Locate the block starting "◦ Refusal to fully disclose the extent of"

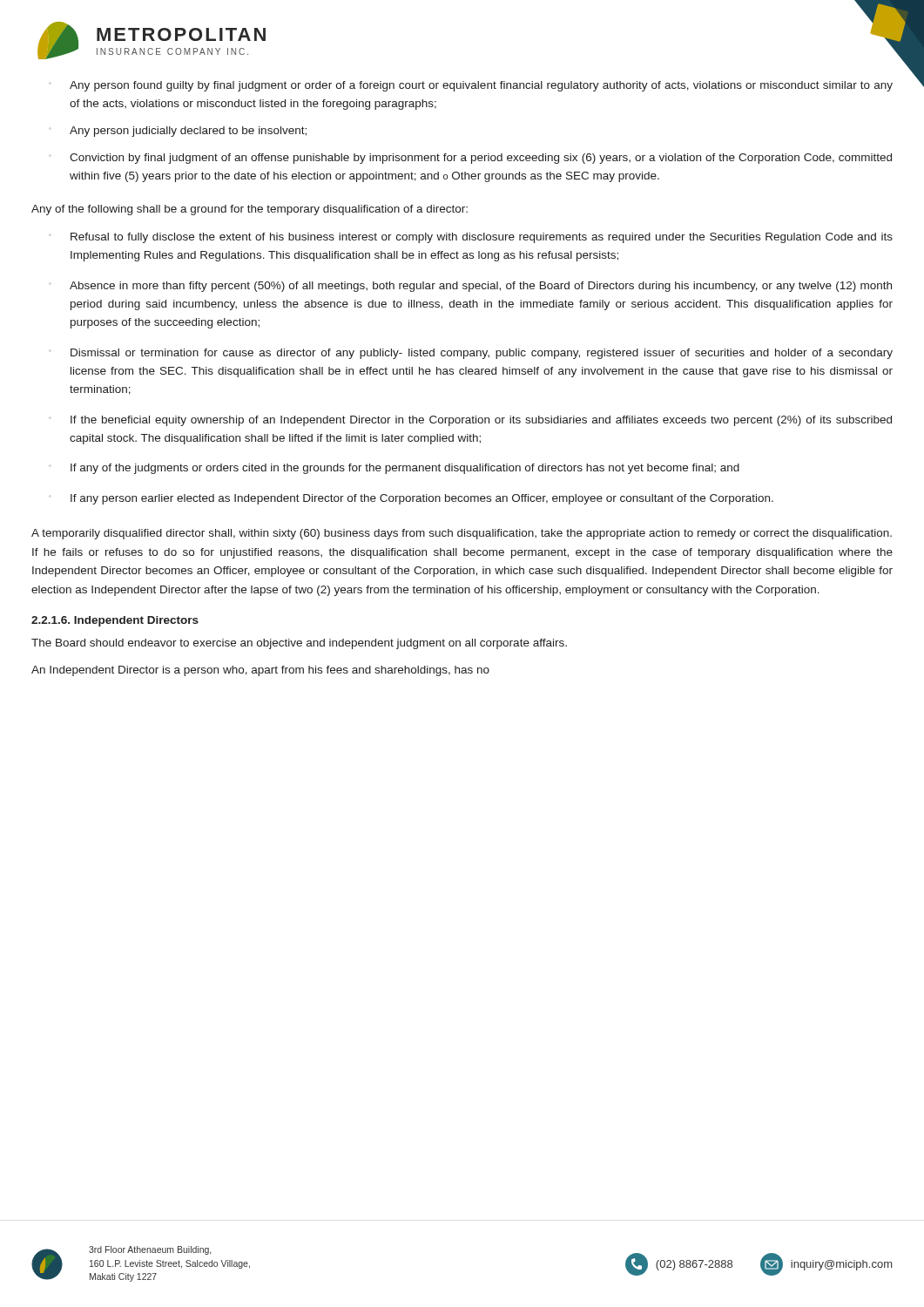[471, 247]
